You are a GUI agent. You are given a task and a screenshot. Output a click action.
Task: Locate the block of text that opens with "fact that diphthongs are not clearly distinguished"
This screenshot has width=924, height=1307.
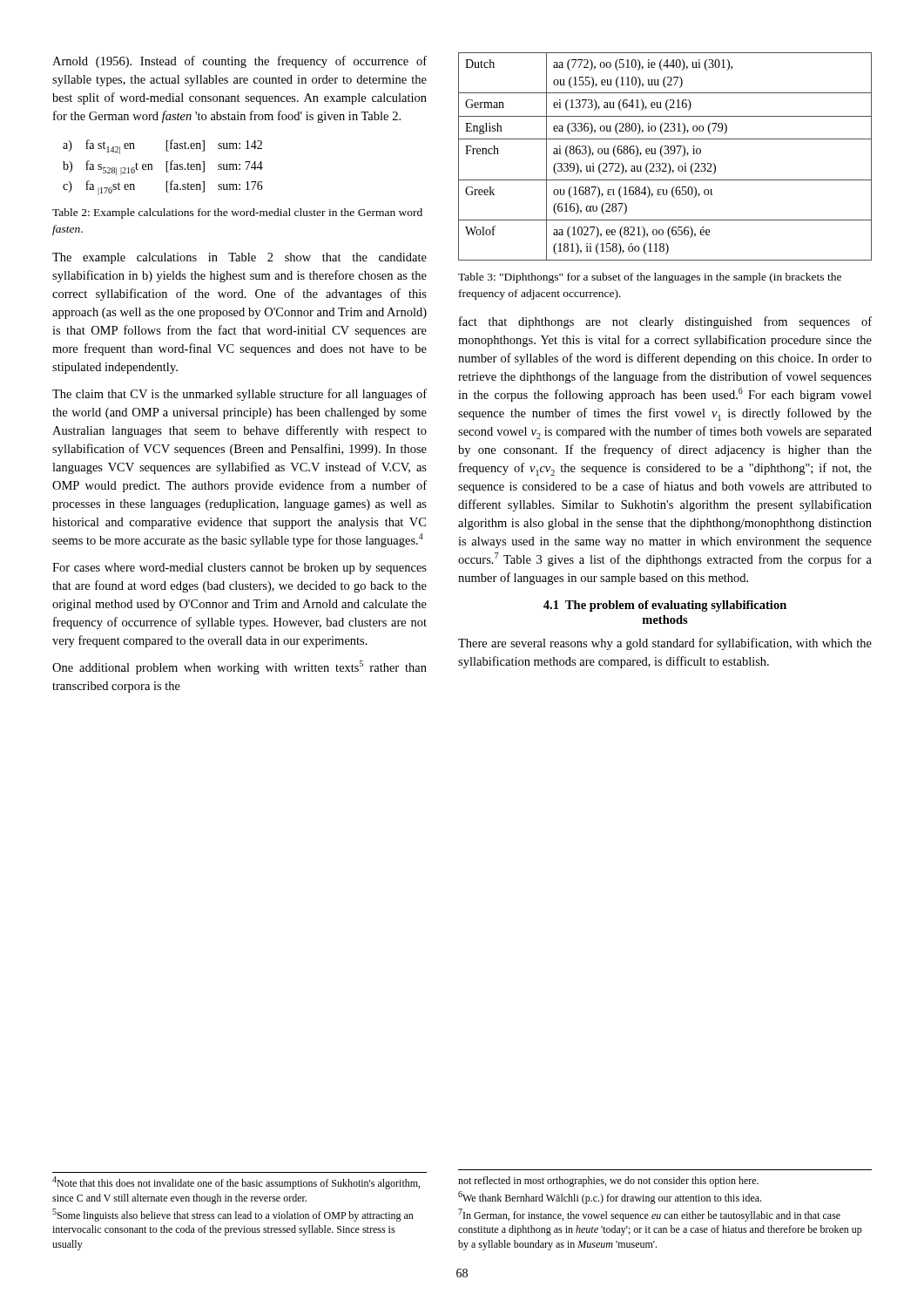(x=665, y=450)
